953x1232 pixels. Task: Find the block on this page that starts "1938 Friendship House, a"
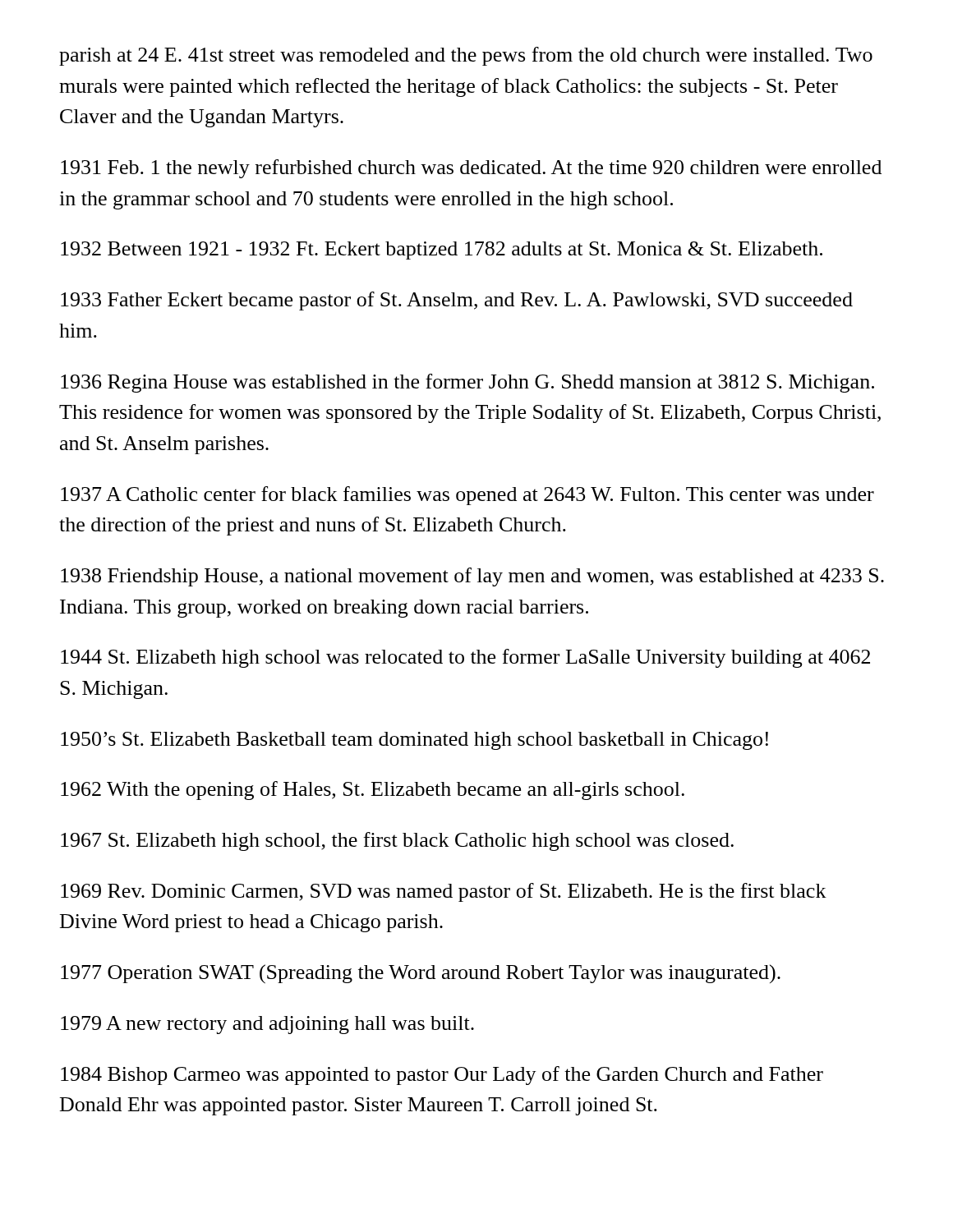point(472,591)
